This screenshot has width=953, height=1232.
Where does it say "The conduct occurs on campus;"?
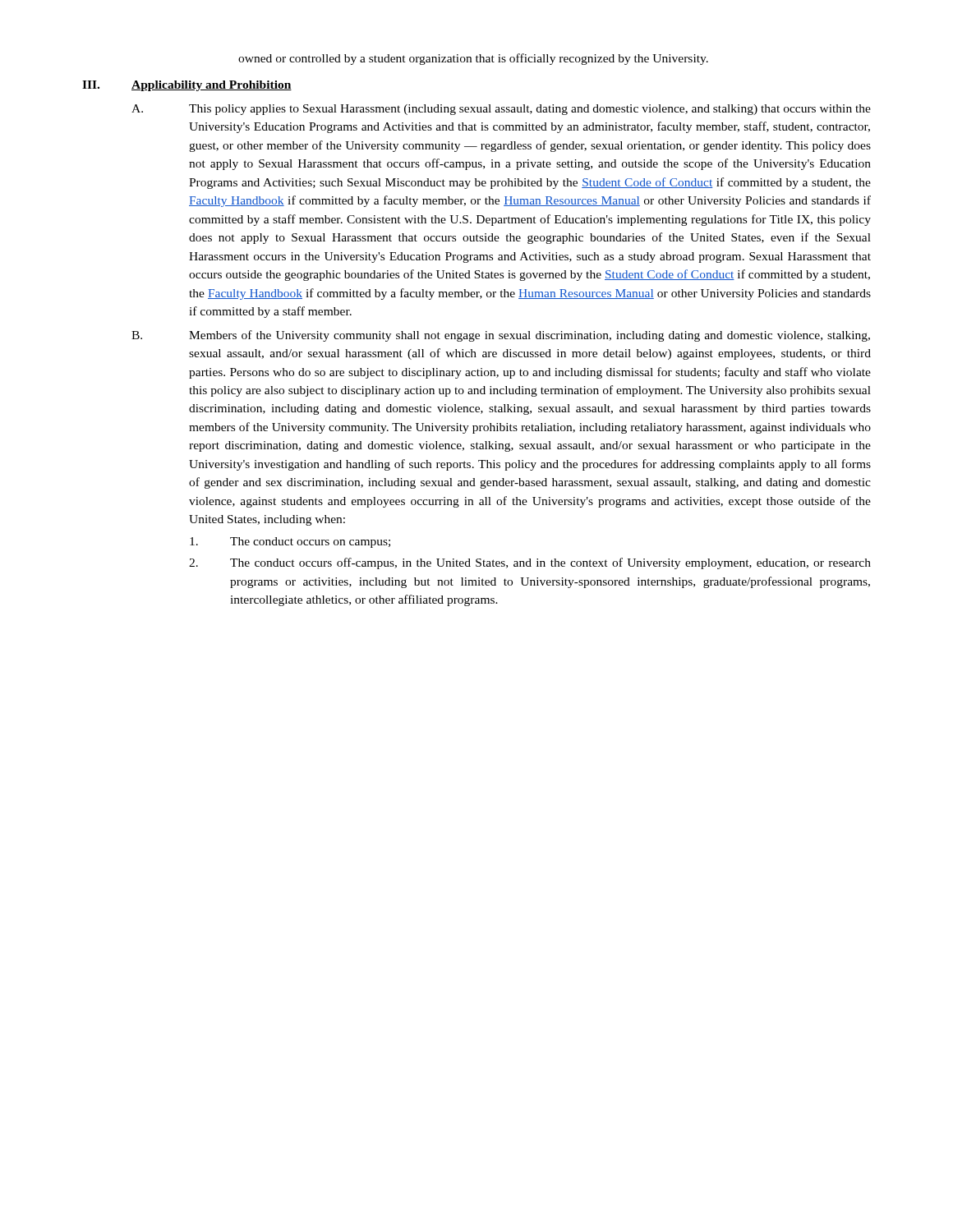tap(311, 541)
